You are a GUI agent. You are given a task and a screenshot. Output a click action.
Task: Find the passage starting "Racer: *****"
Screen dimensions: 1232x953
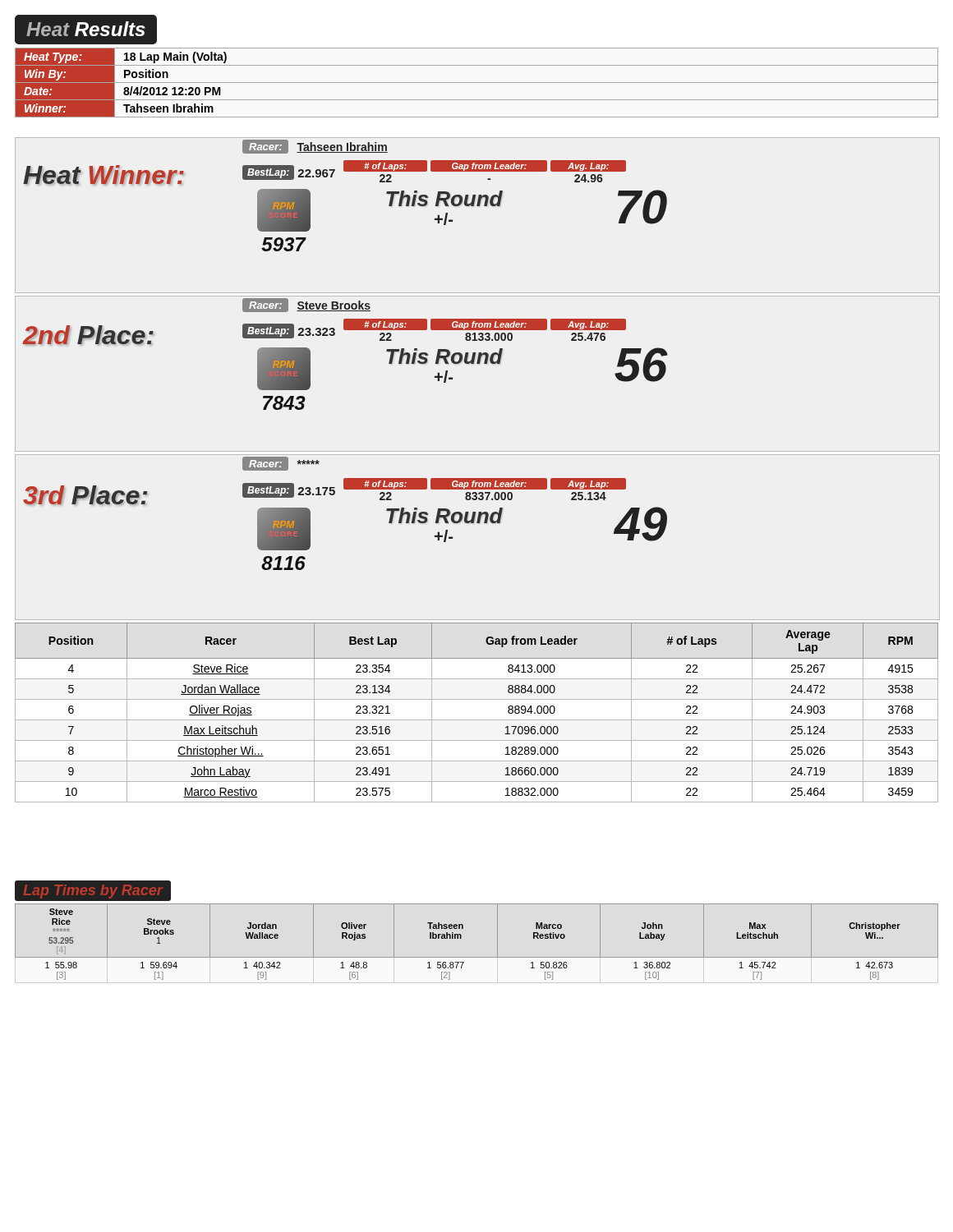click(281, 464)
